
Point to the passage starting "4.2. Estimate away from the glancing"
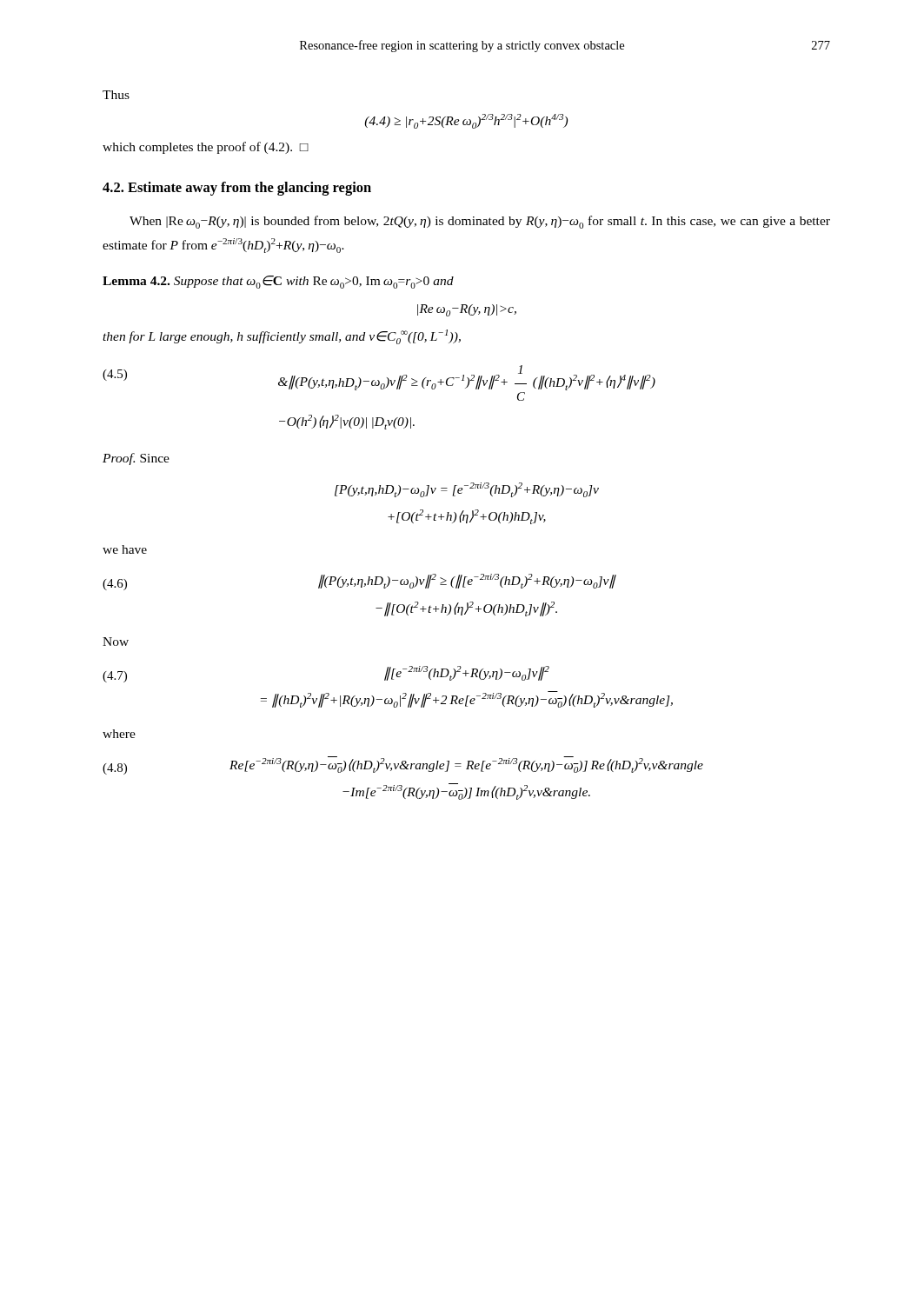coord(237,188)
